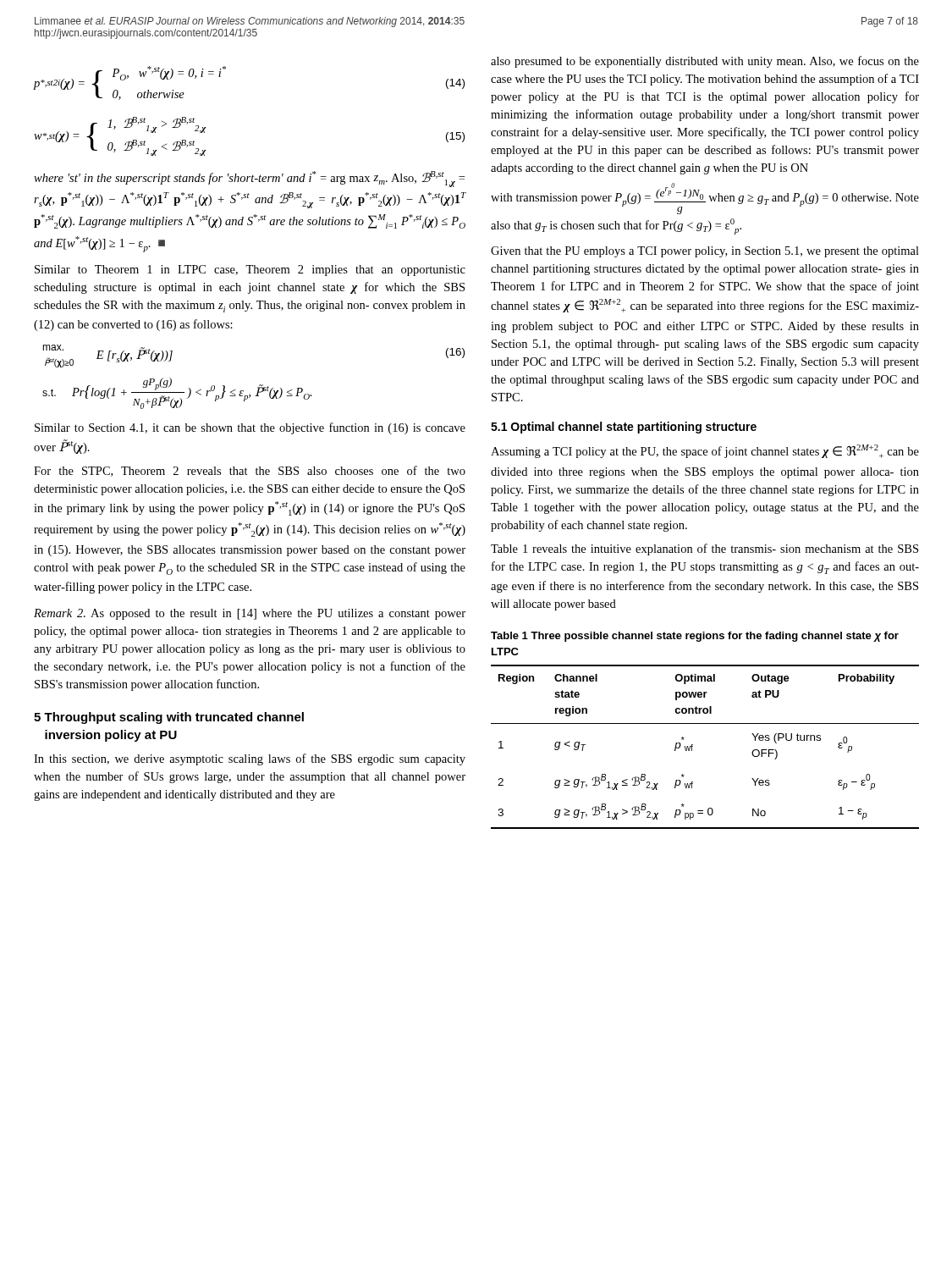
Task: Where is the passage that starts "where 'st' in the superscript stands for 'short-term'"?
Action: (250, 211)
